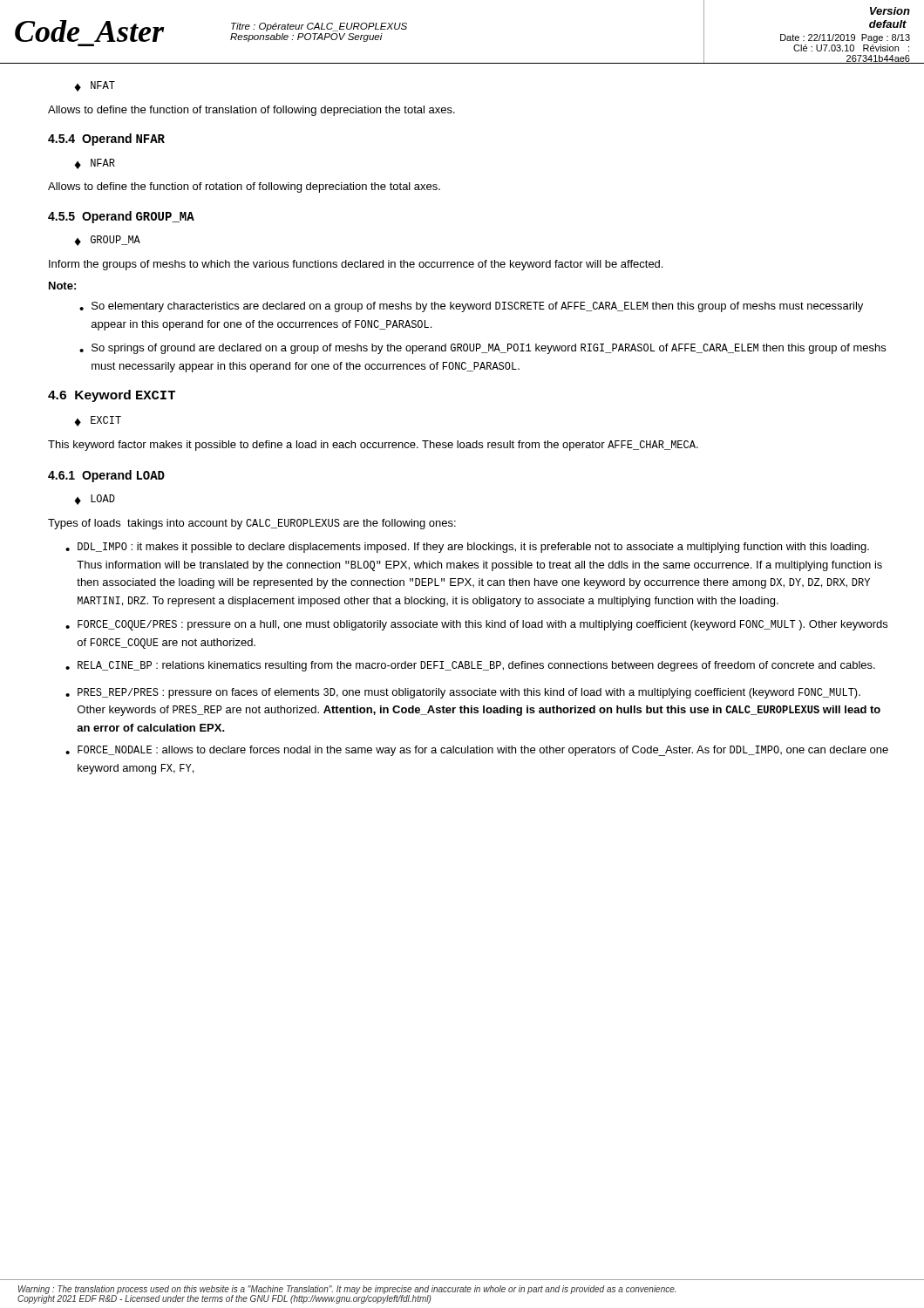Point to the element starting "• FORCE_COQUE/PRES : pressure on a"

tap(477, 634)
